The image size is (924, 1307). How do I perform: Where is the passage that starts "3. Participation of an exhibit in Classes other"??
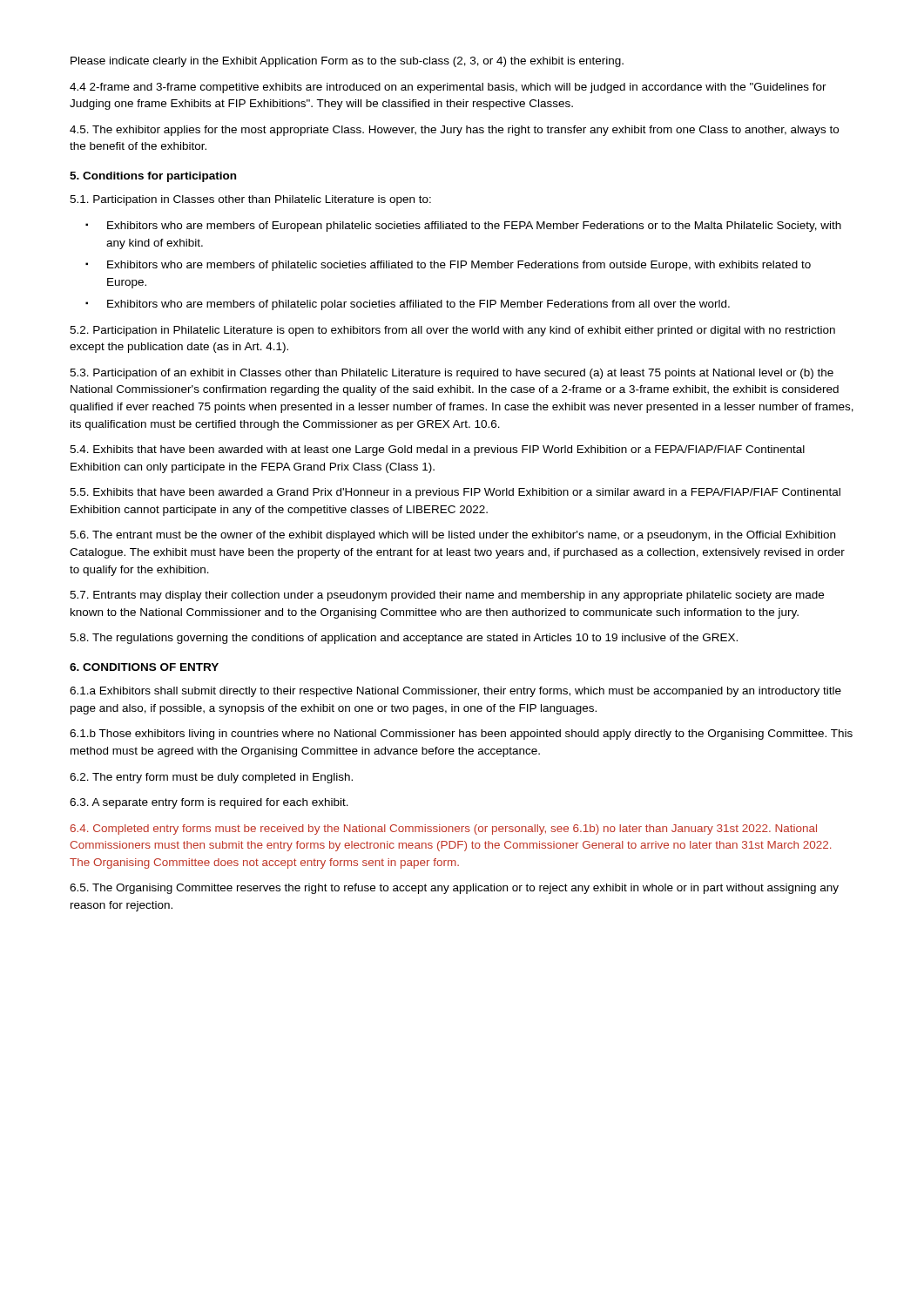point(462,398)
